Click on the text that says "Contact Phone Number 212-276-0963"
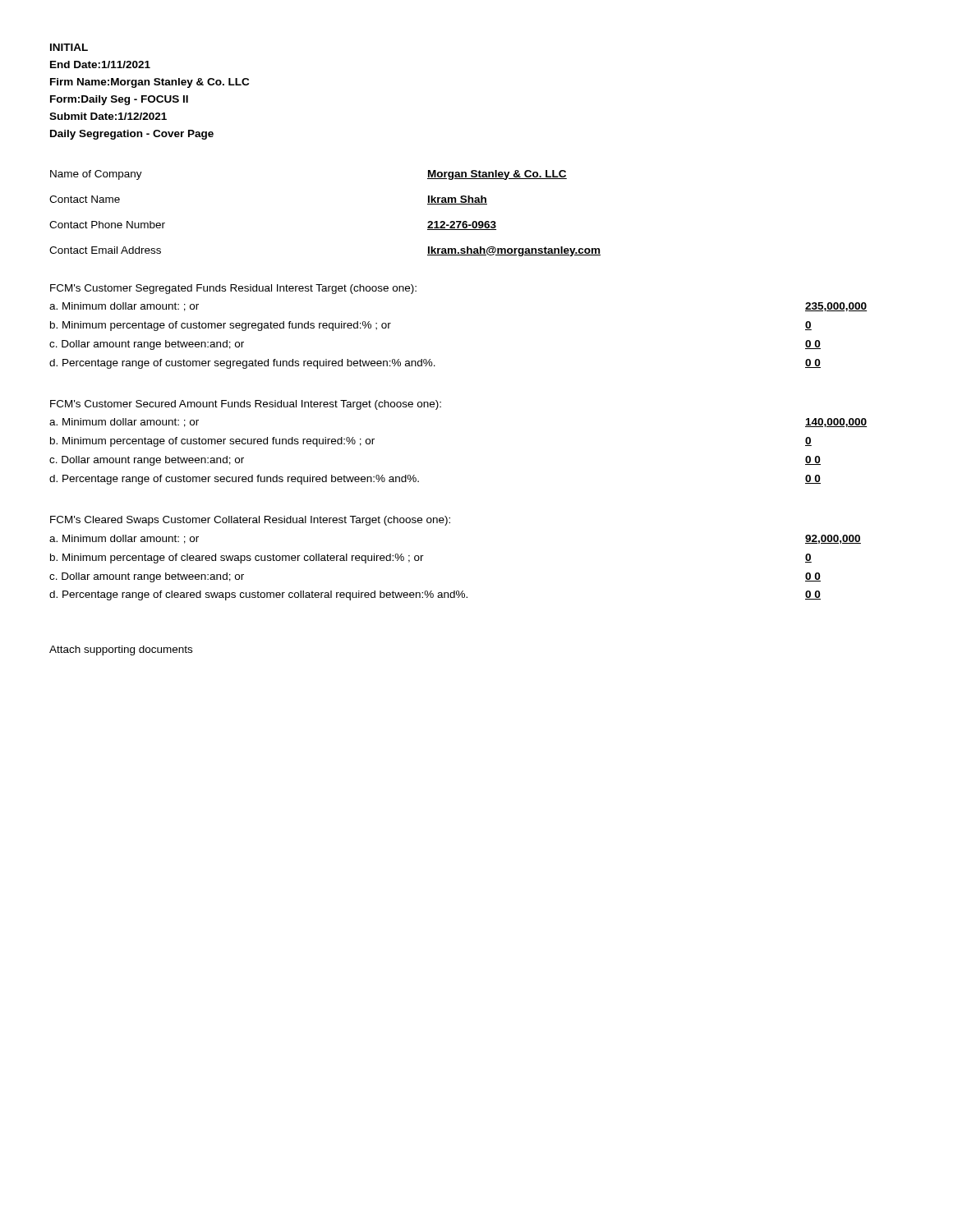The width and height of the screenshot is (953, 1232). click(476, 224)
